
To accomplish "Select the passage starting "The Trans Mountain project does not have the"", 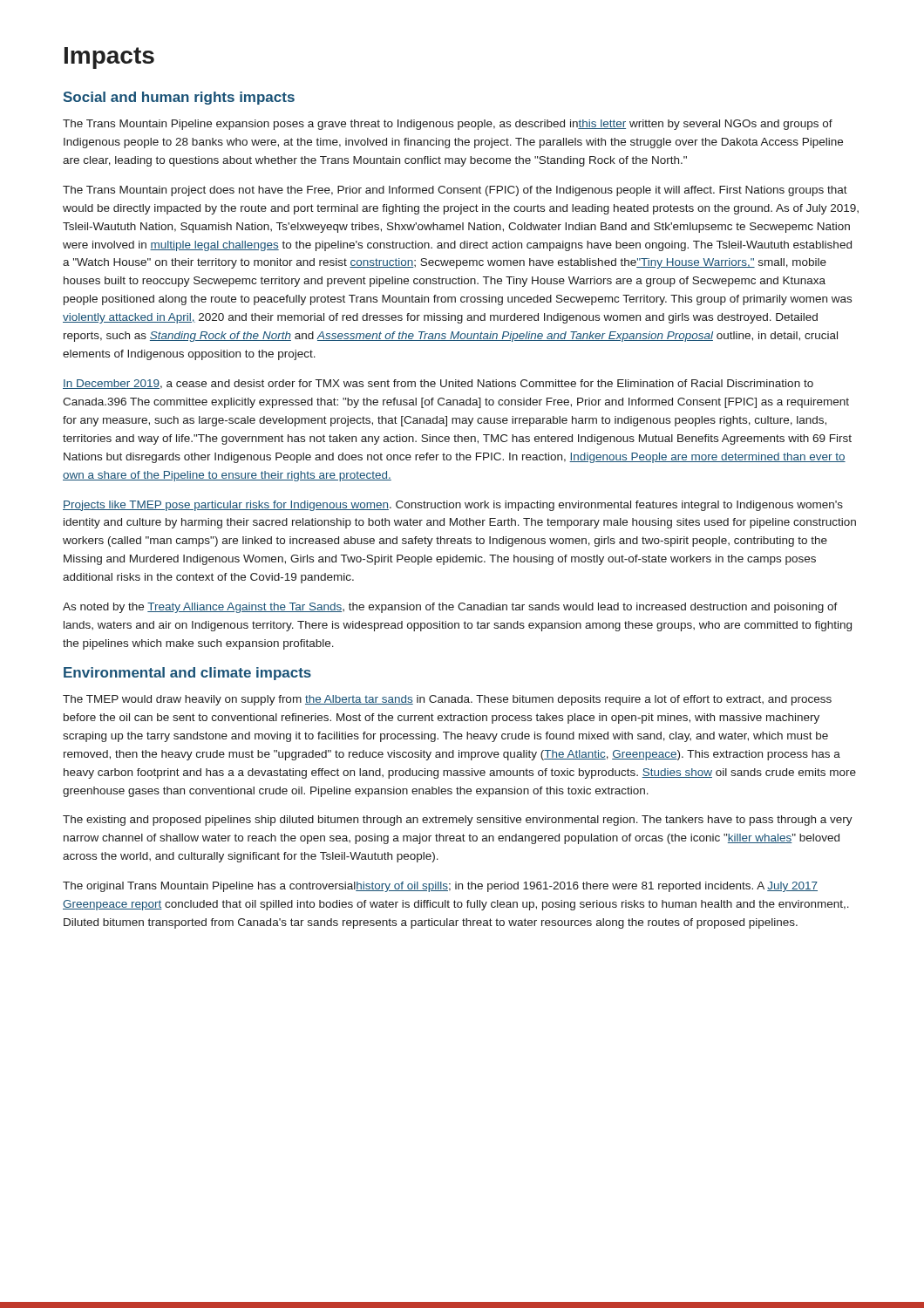I will (x=462, y=272).
